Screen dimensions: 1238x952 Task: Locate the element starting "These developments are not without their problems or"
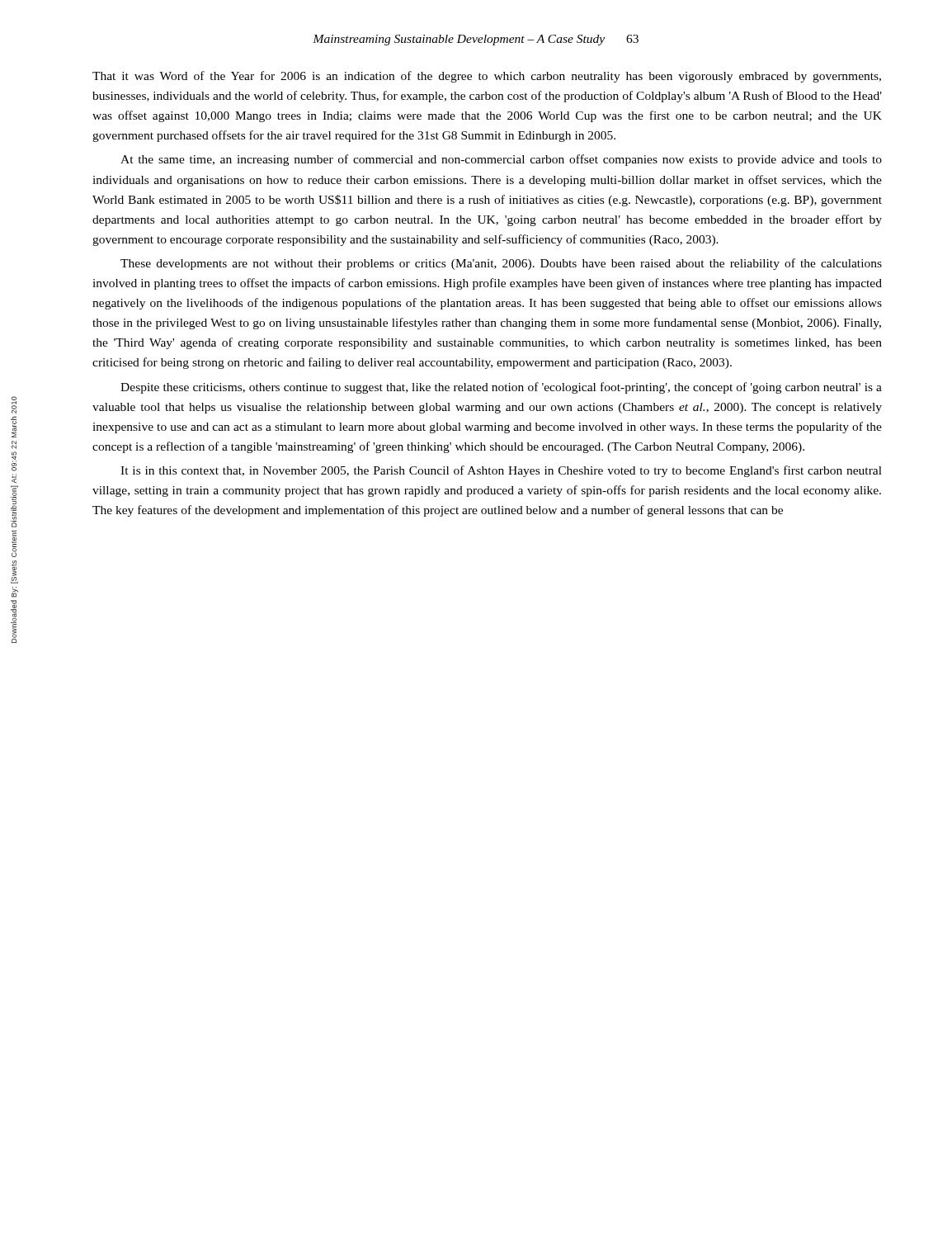(x=487, y=313)
